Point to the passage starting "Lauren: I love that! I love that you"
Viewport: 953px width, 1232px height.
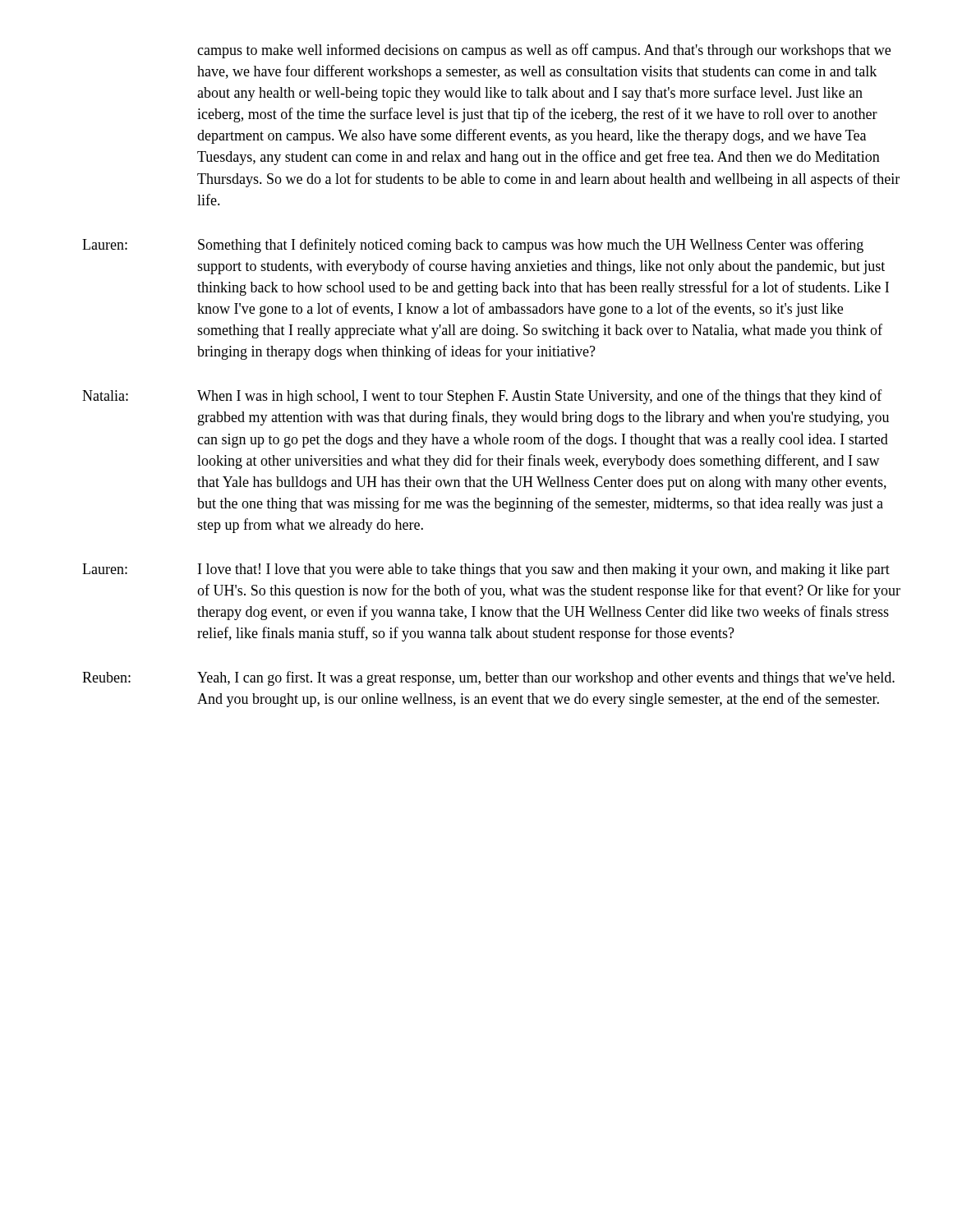pos(493,601)
